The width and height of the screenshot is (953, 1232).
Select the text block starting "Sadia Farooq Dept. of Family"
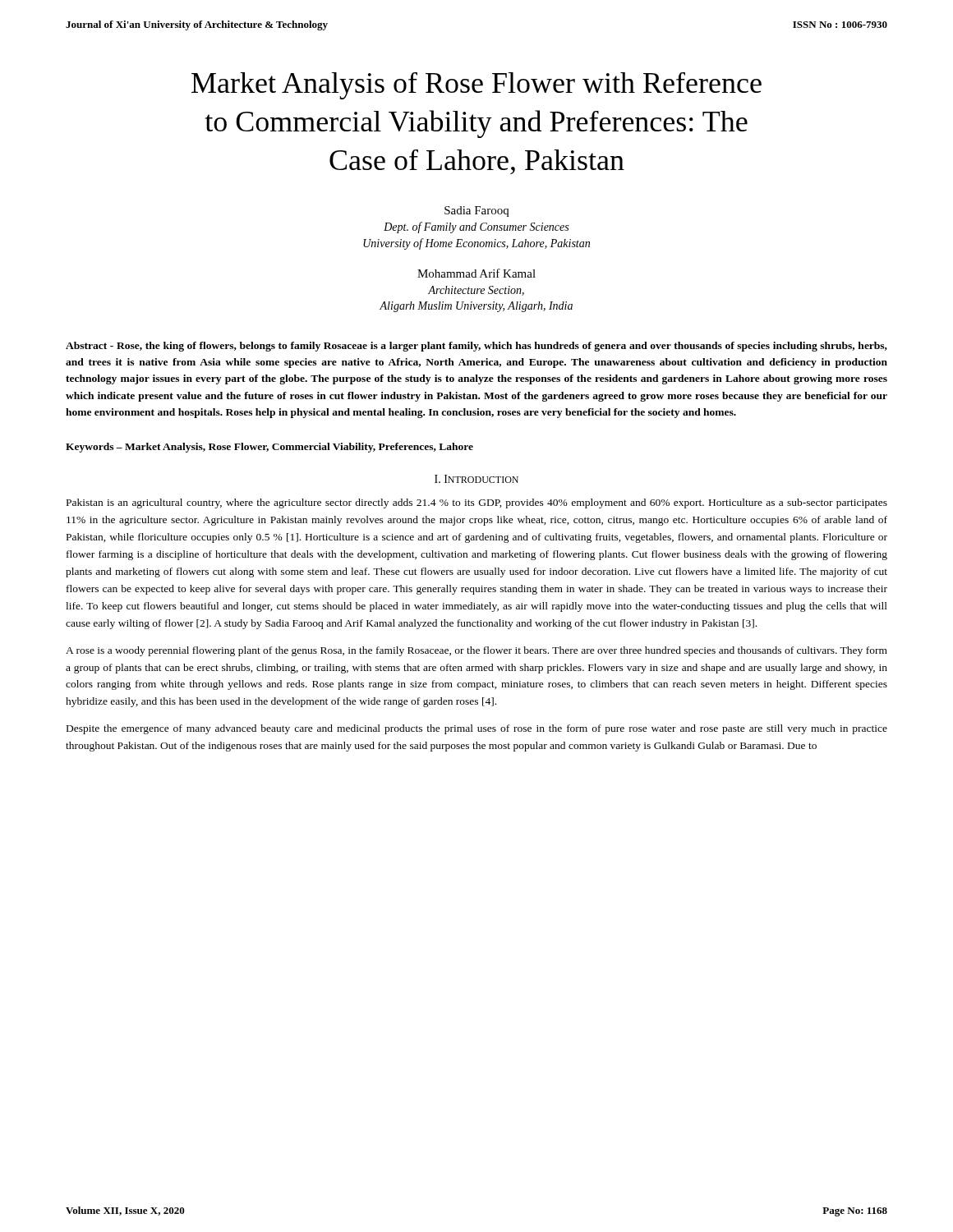point(476,228)
